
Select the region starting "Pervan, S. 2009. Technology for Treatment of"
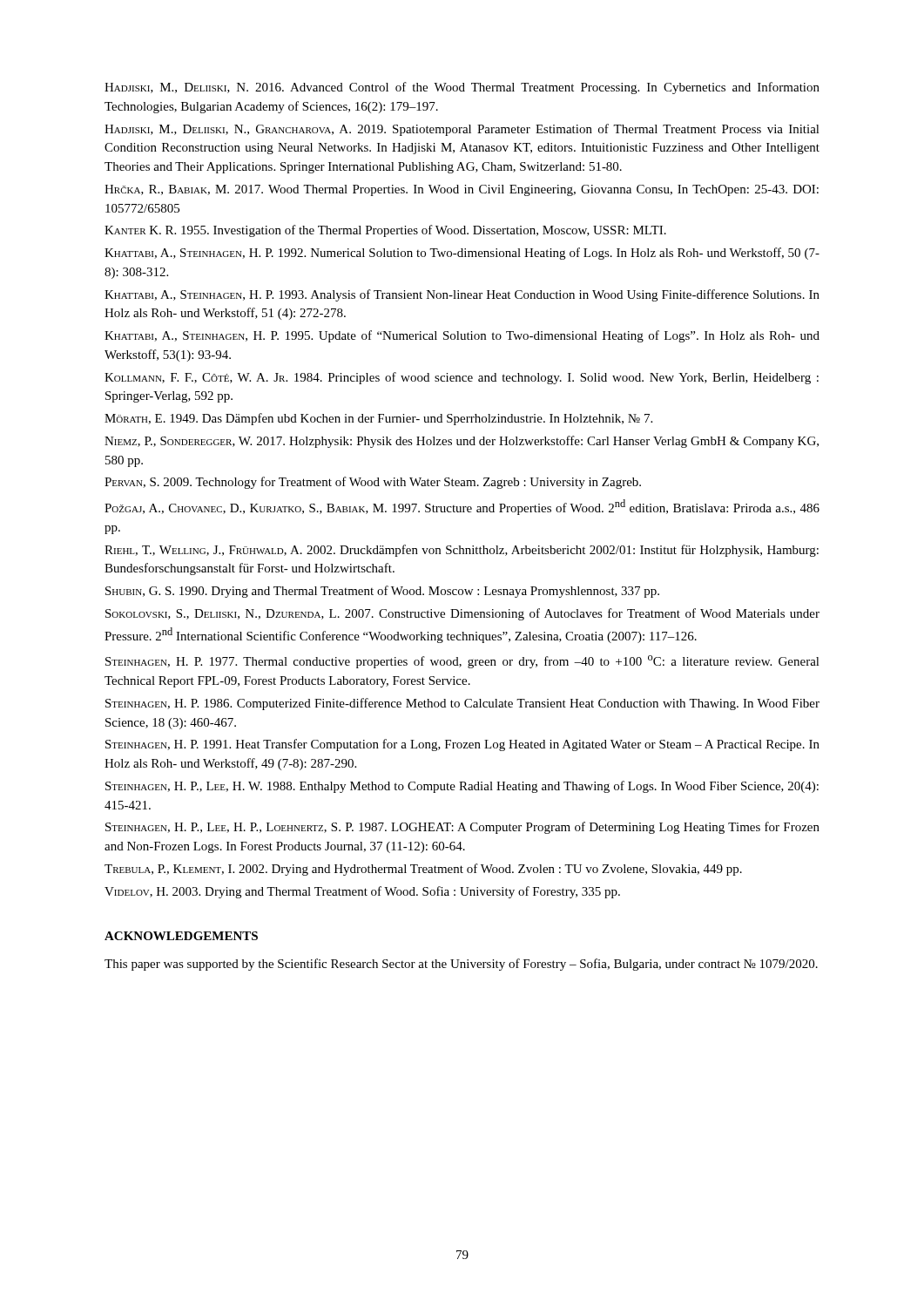point(373,482)
